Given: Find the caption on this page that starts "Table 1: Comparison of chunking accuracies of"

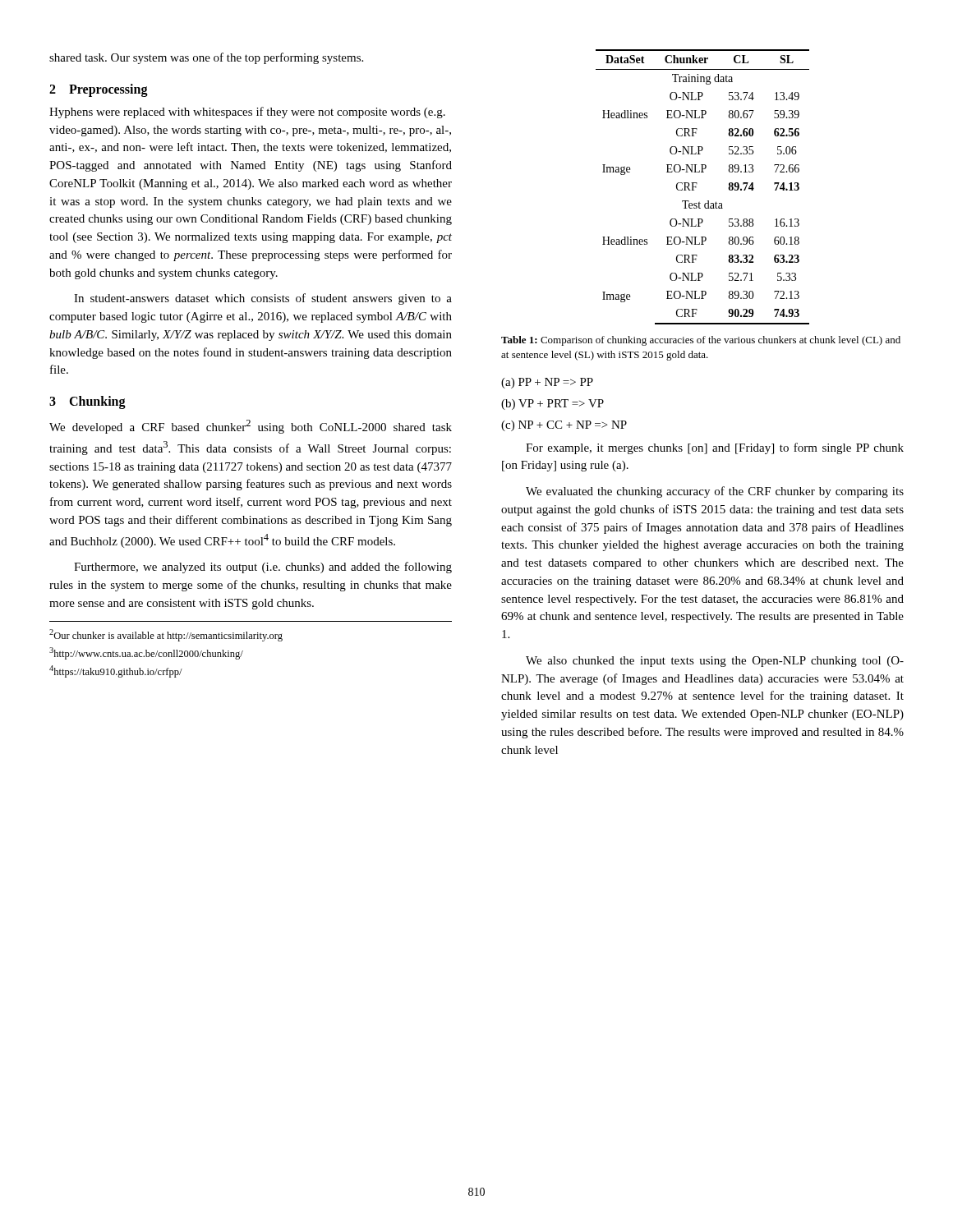Looking at the screenshot, I should 701,347.
